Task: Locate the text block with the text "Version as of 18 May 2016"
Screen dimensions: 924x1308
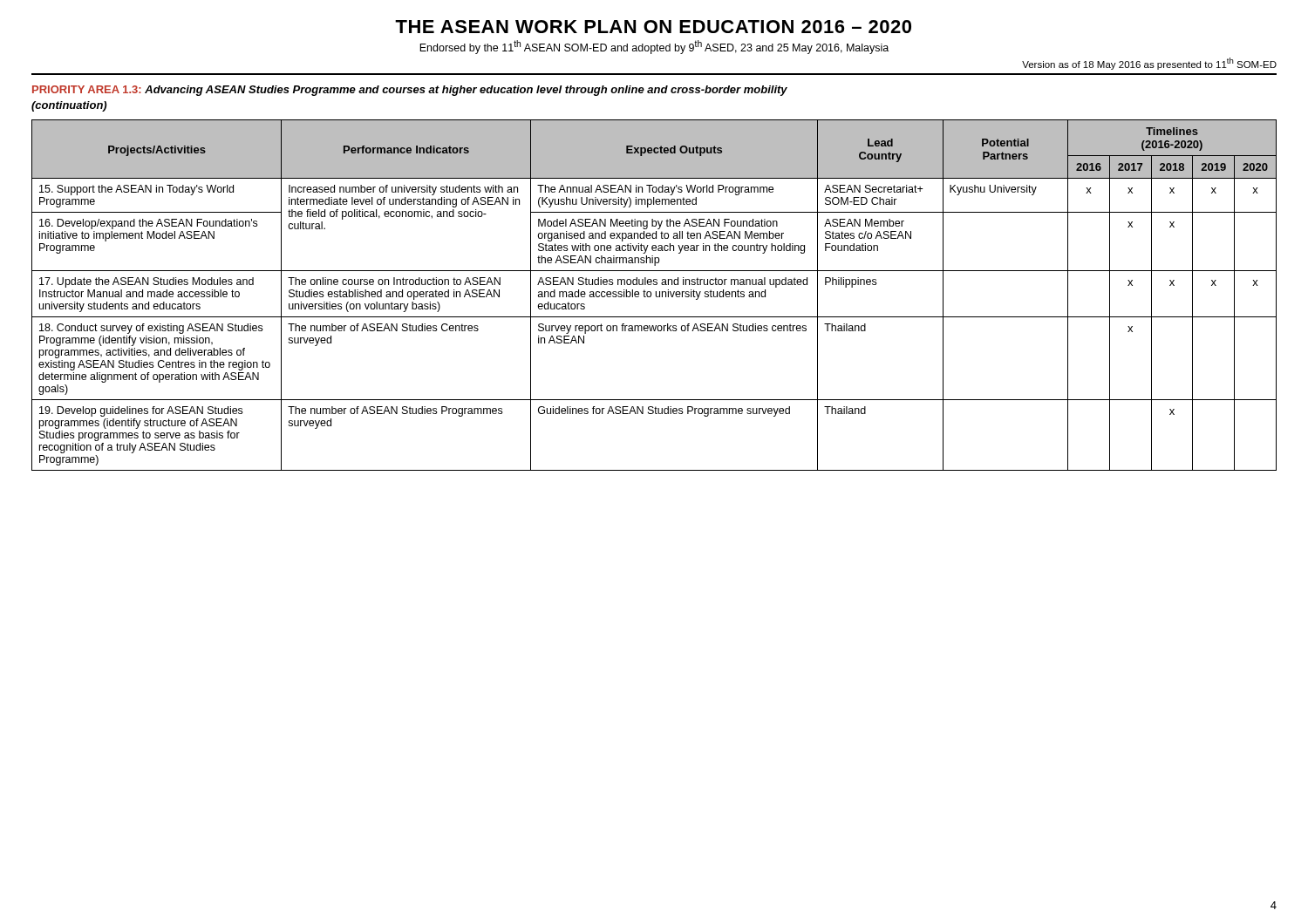Action: pyautogui.click(x=1149, y=63)
